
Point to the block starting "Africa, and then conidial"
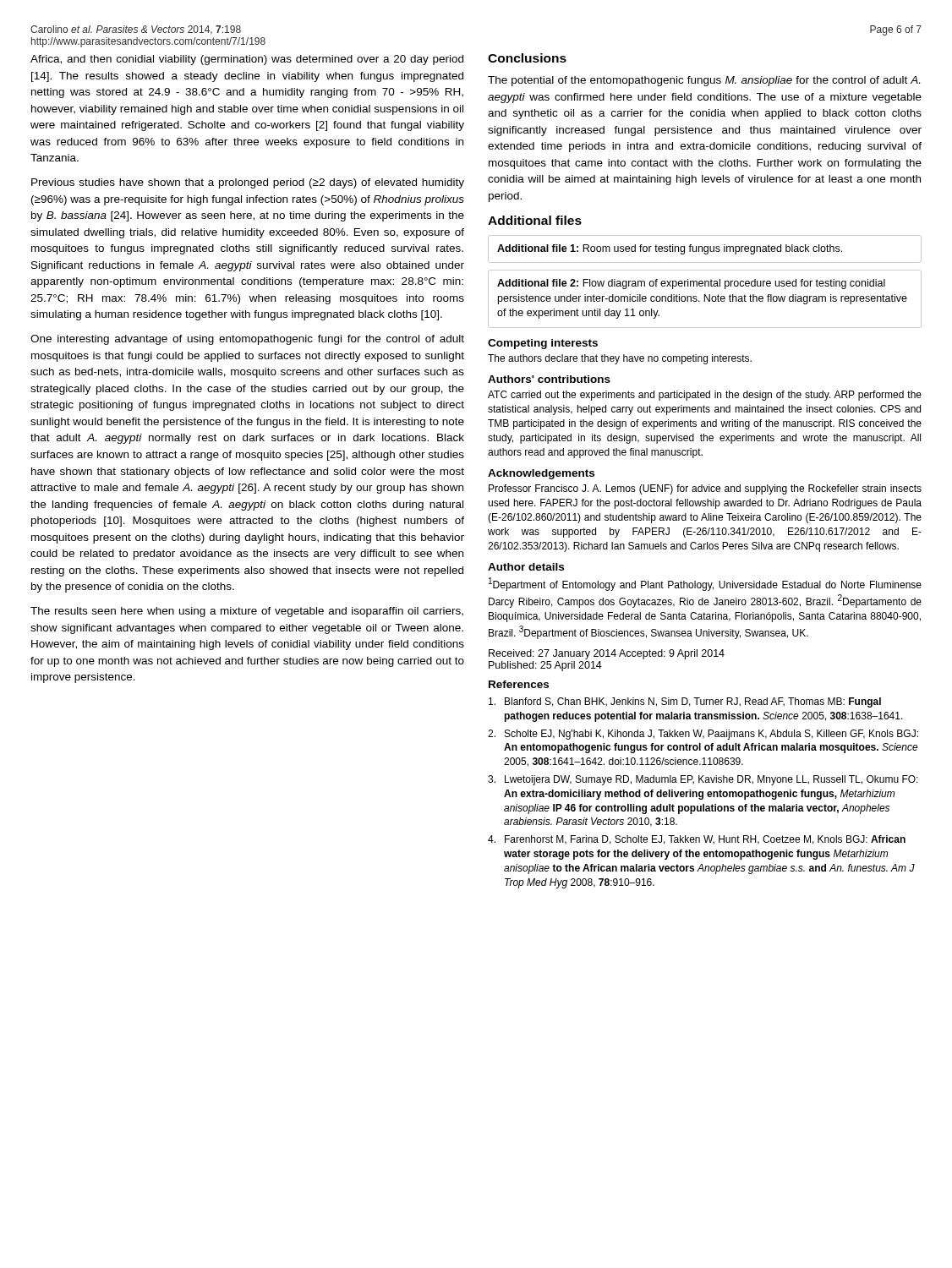click(247, 109)
